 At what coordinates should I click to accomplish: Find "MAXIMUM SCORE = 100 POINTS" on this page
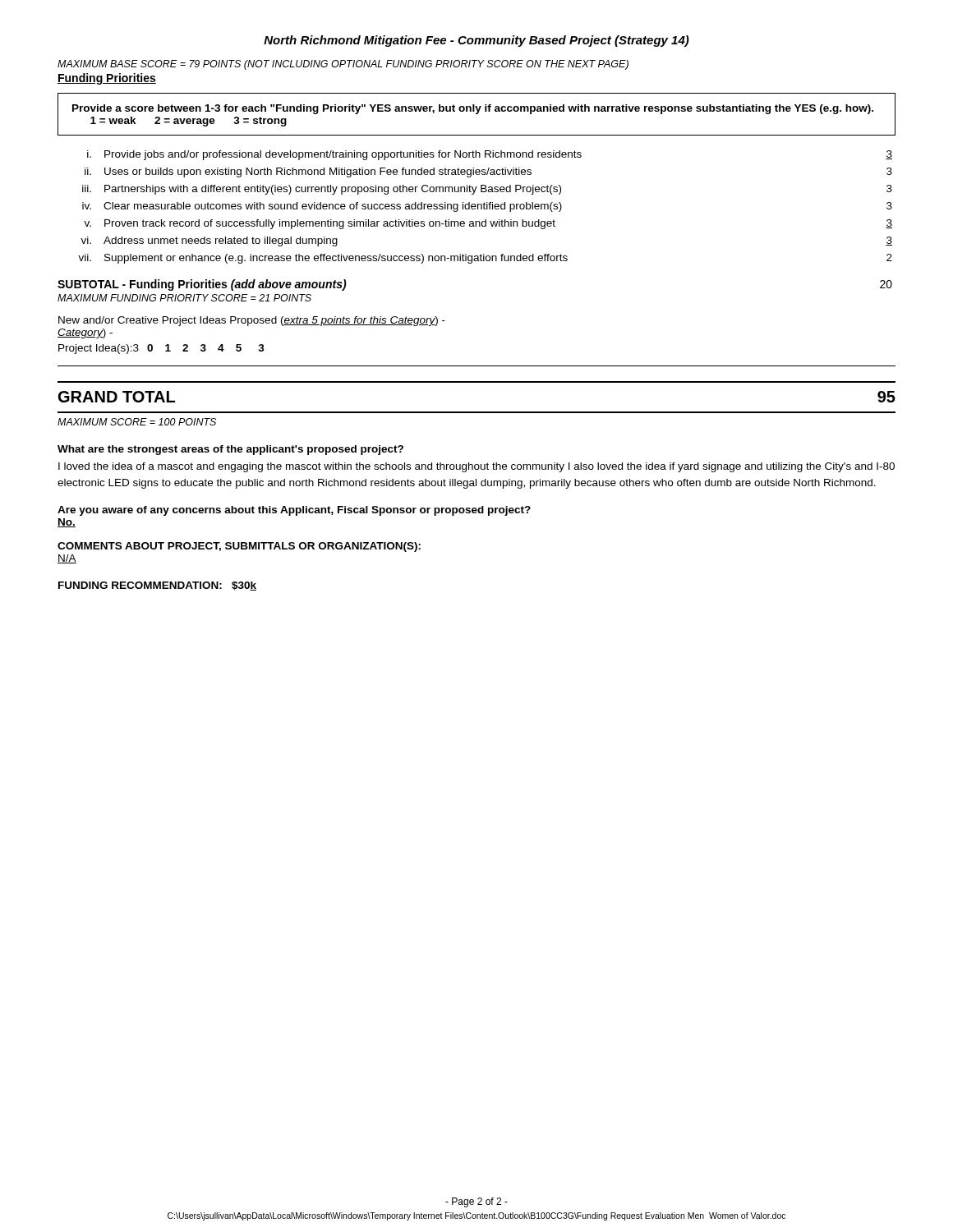(137, 422)
